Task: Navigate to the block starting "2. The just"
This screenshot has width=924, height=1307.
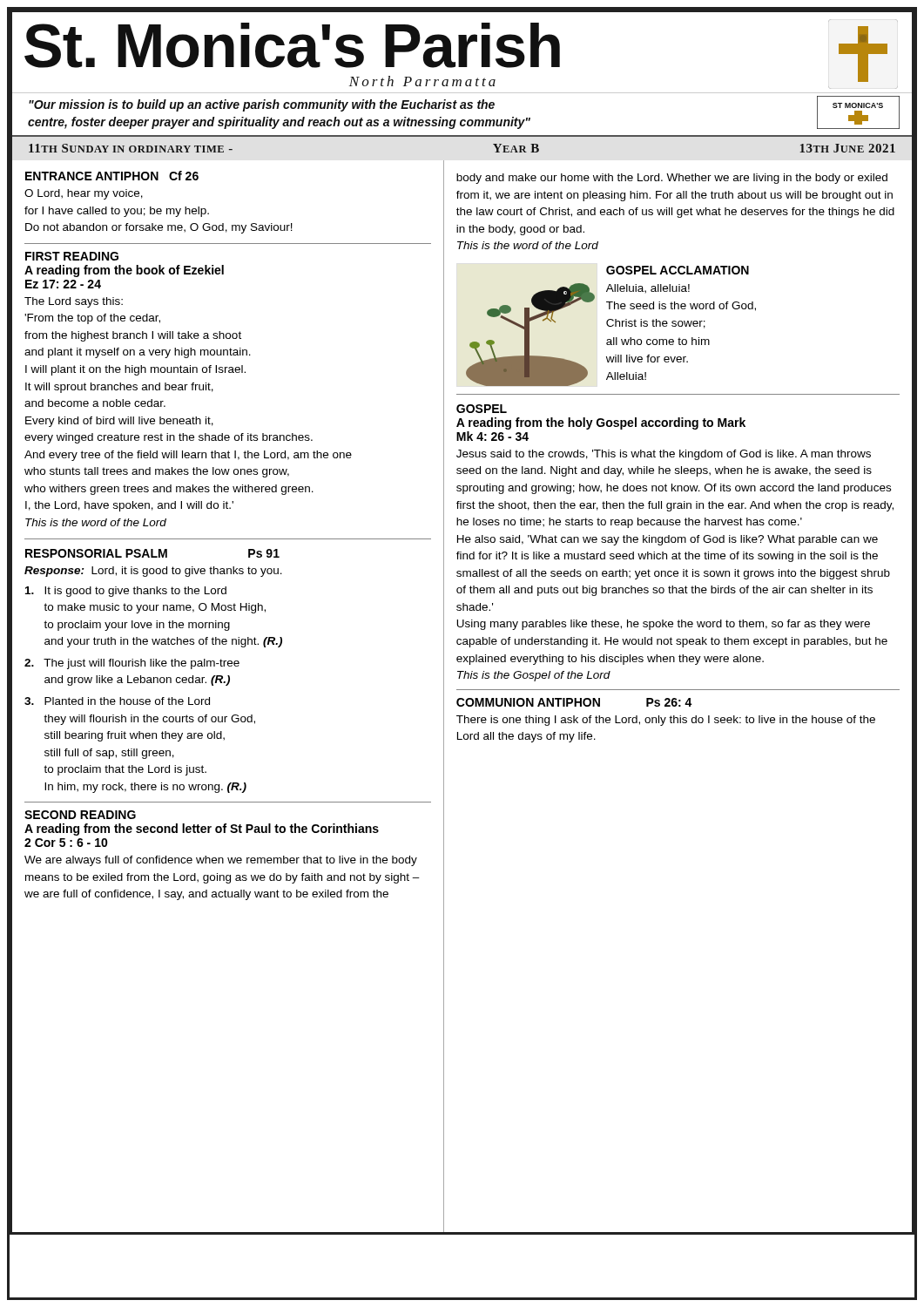Action: 132,671
